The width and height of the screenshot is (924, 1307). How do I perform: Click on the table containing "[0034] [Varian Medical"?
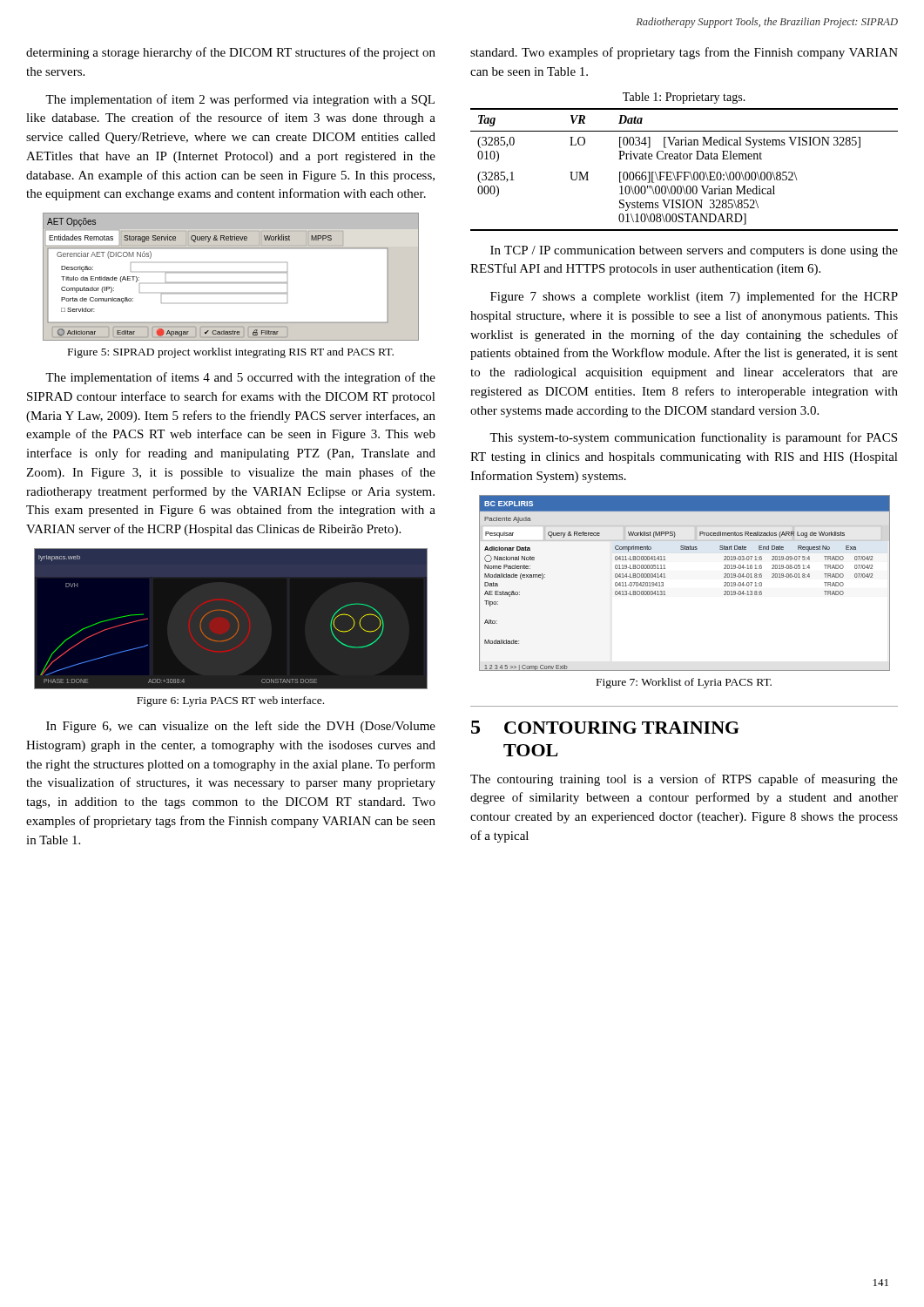click(684, 169)
